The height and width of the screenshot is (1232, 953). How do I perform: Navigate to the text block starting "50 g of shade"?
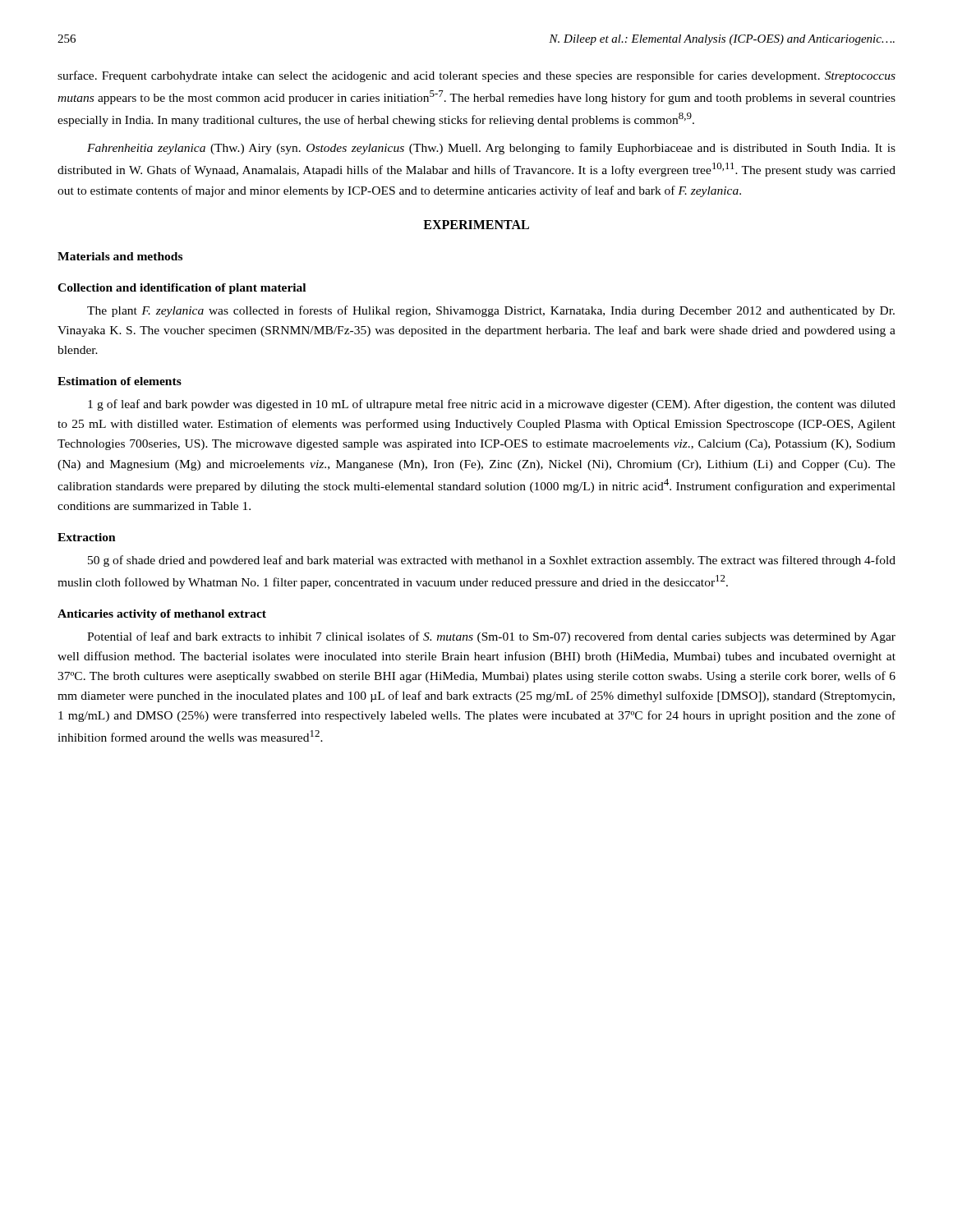(476, 571)
